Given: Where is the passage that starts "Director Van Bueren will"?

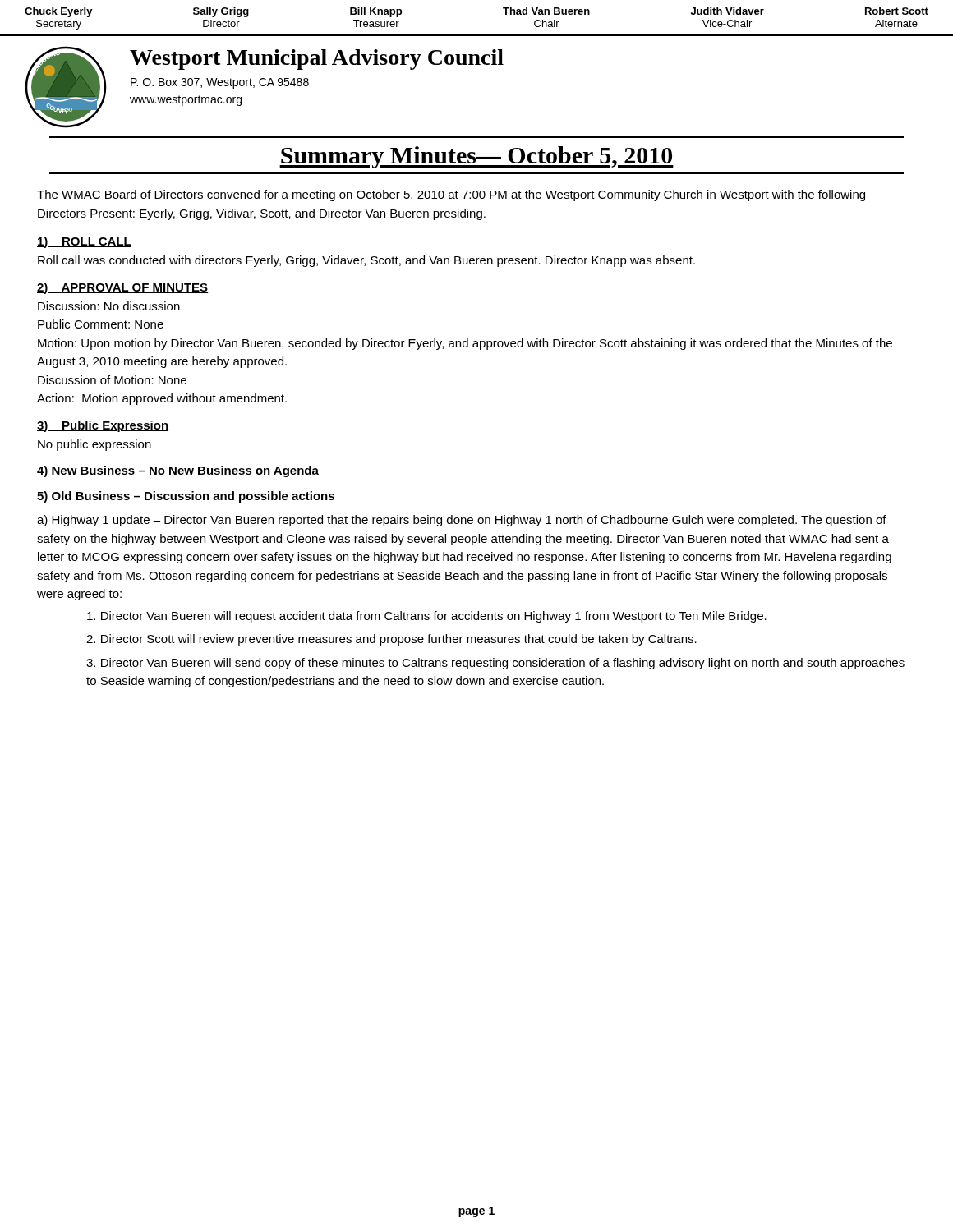Looking at the screenshot, I should pyautogui.click(x=427, y=615).
